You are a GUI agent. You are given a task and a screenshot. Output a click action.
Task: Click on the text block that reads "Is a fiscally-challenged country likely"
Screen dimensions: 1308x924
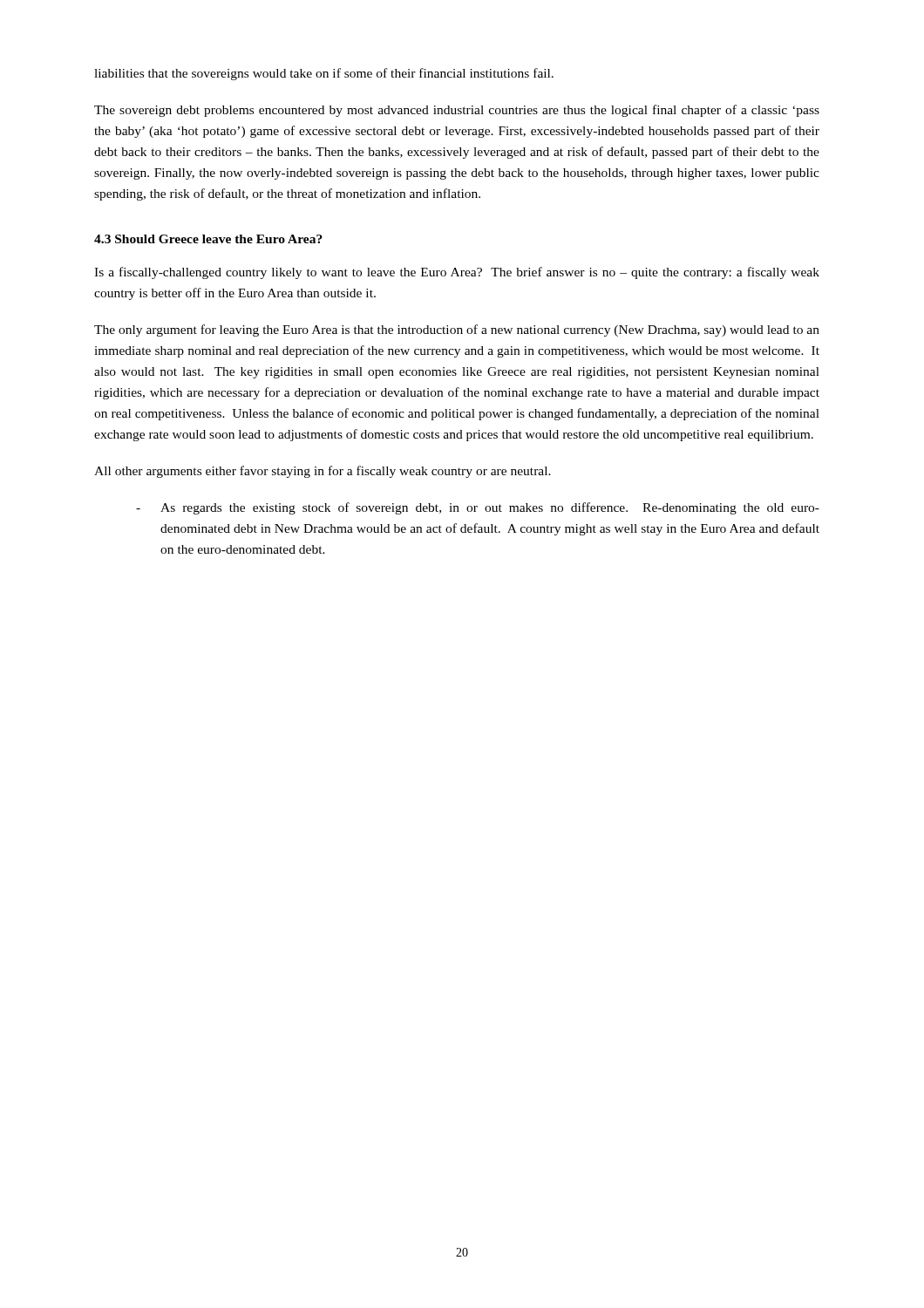point(457,282)
